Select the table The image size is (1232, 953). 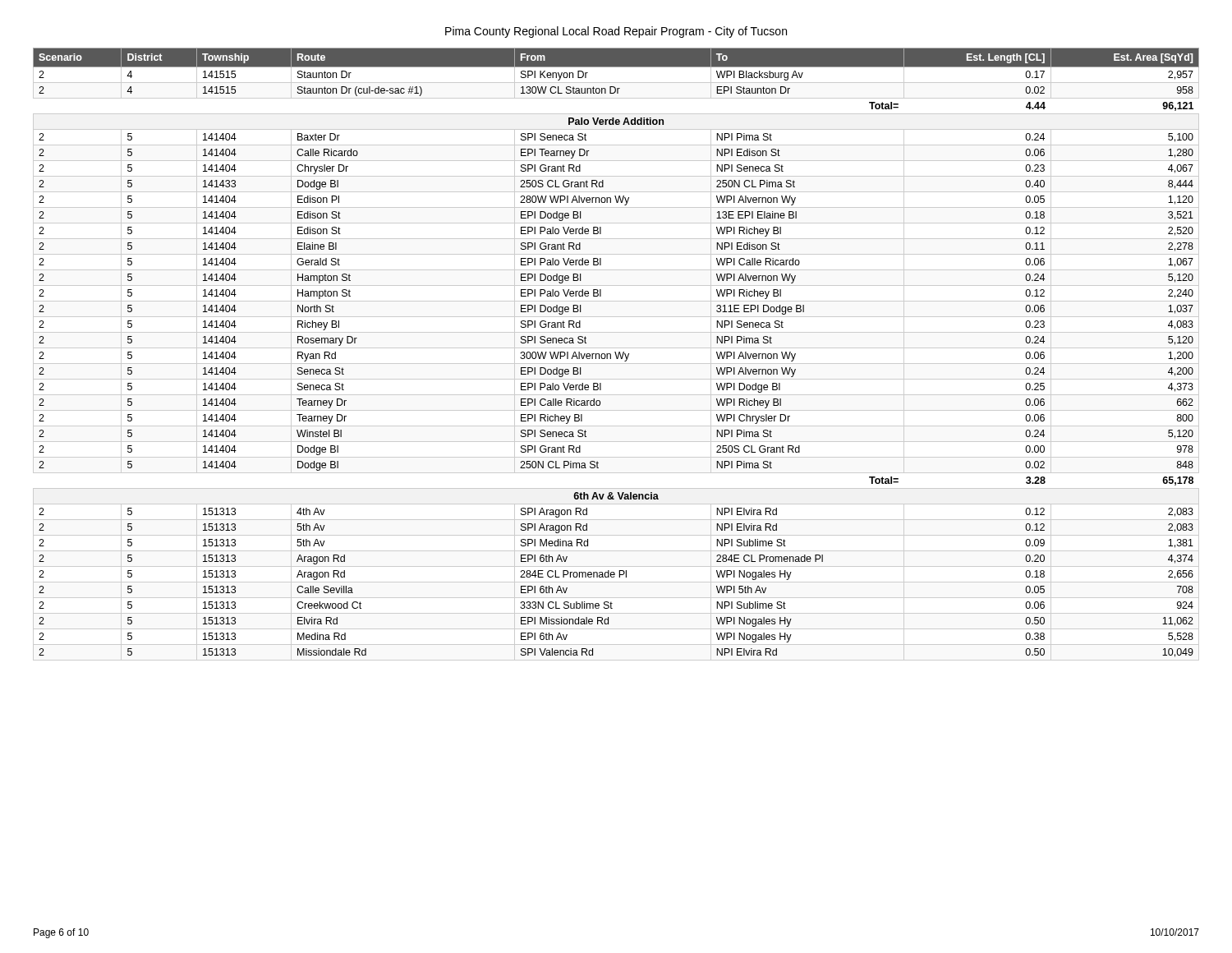(616, 354)
